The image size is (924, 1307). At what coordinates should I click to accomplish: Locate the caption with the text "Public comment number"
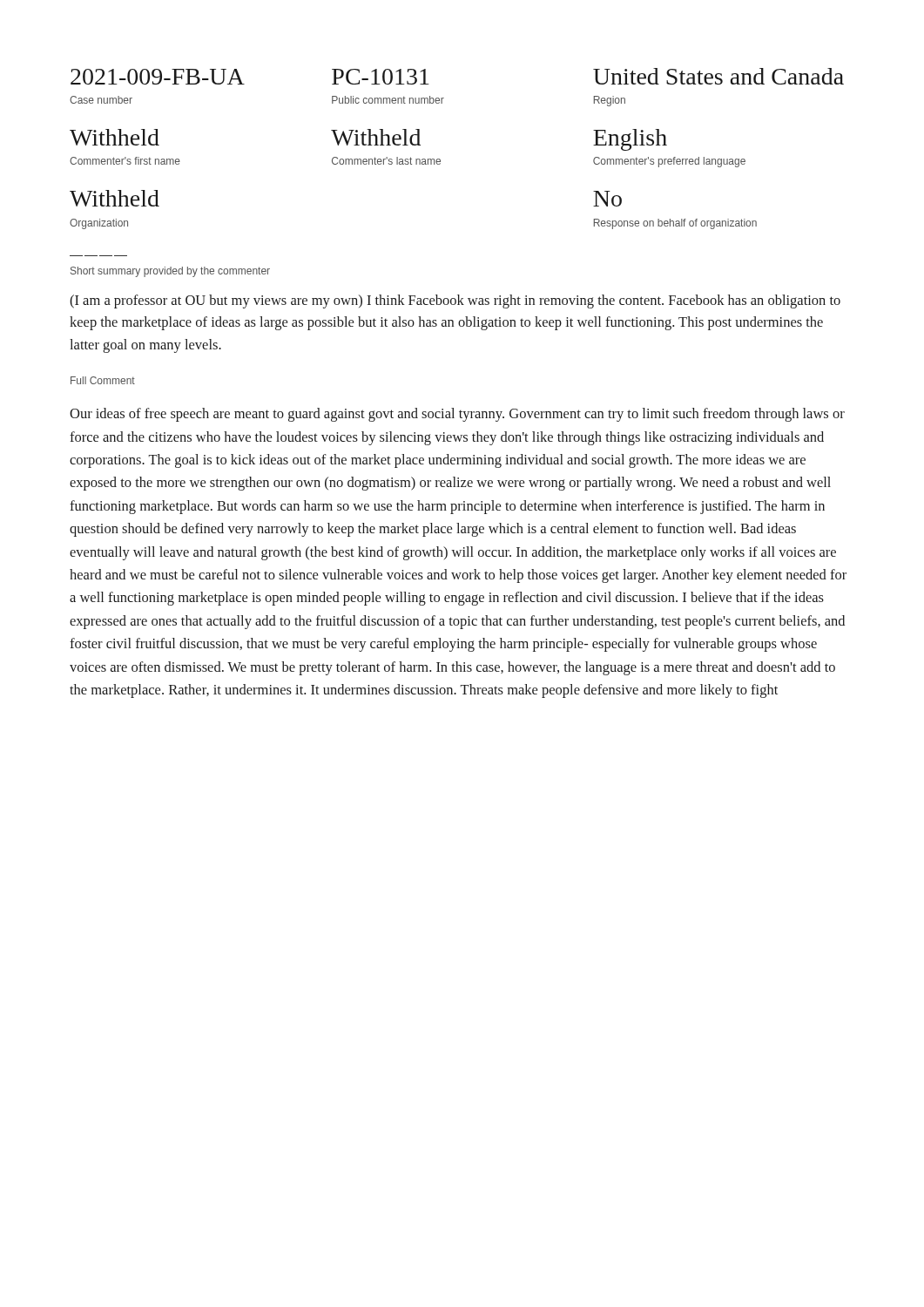click(388, 100)
